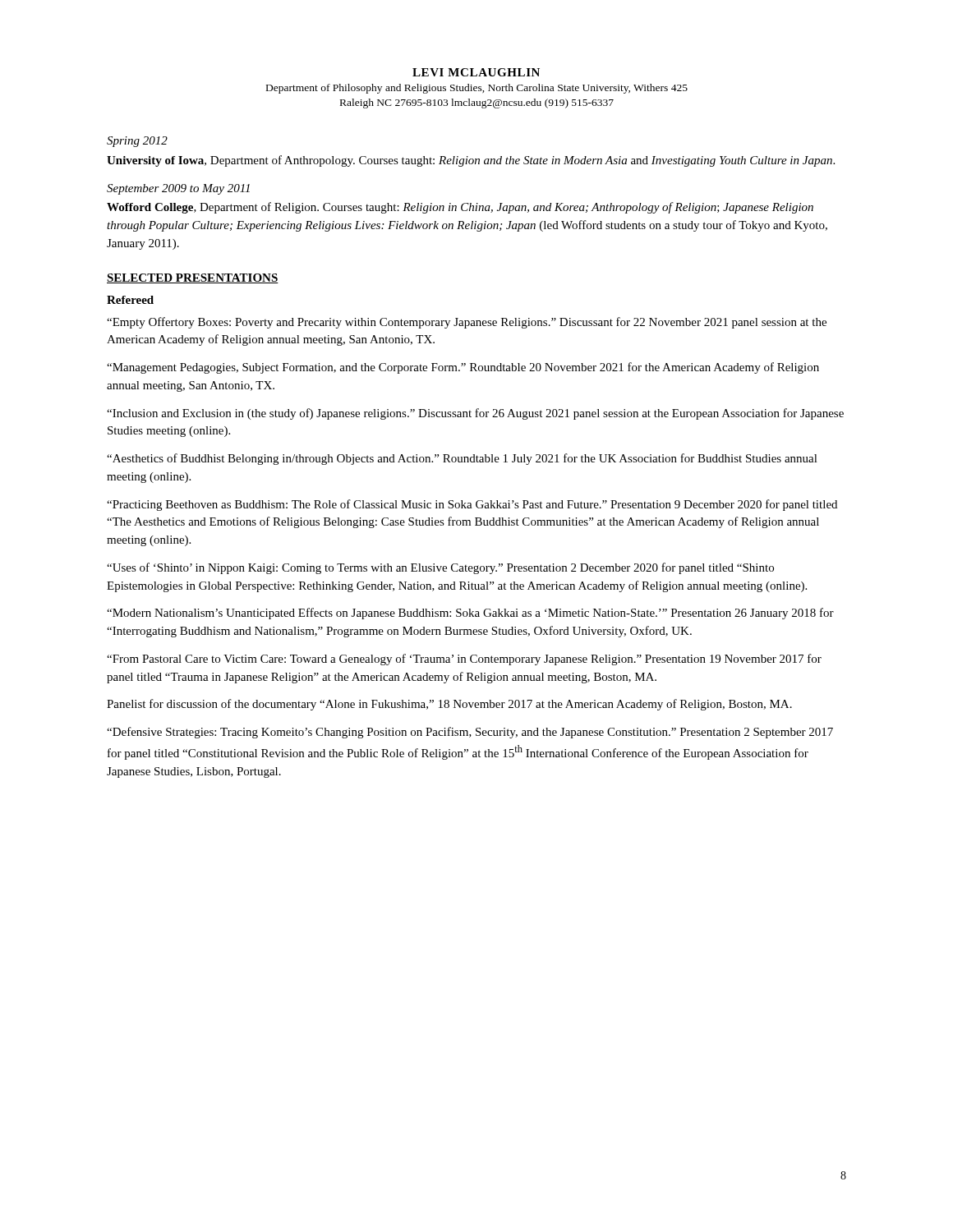This screenshot has width=953, height=1232.
Task: Navigate to the element starting "“Management Pedagogies, Subject Formation,"
Action: coord(463,376)
